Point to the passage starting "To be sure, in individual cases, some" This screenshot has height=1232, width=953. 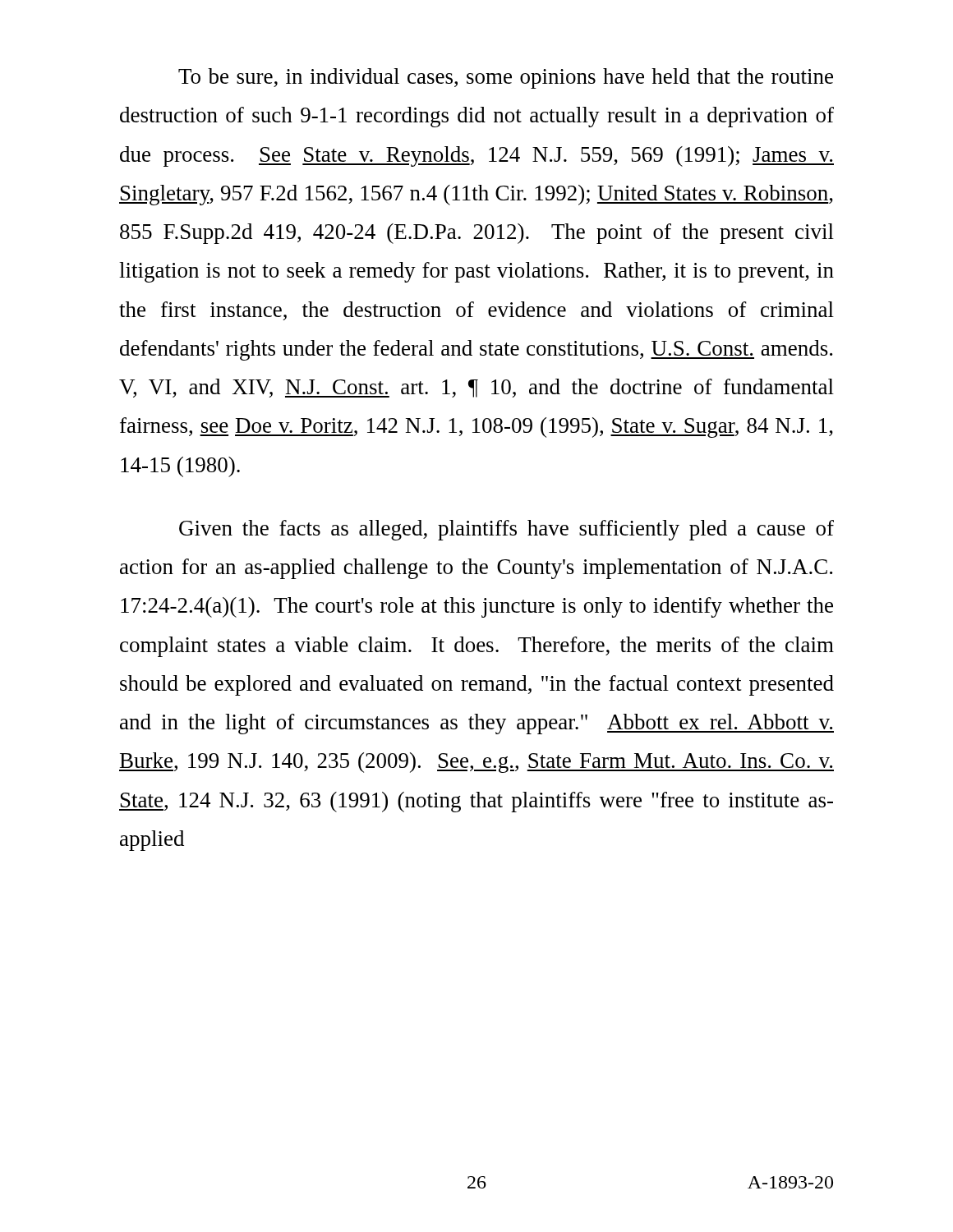point(476,270)
